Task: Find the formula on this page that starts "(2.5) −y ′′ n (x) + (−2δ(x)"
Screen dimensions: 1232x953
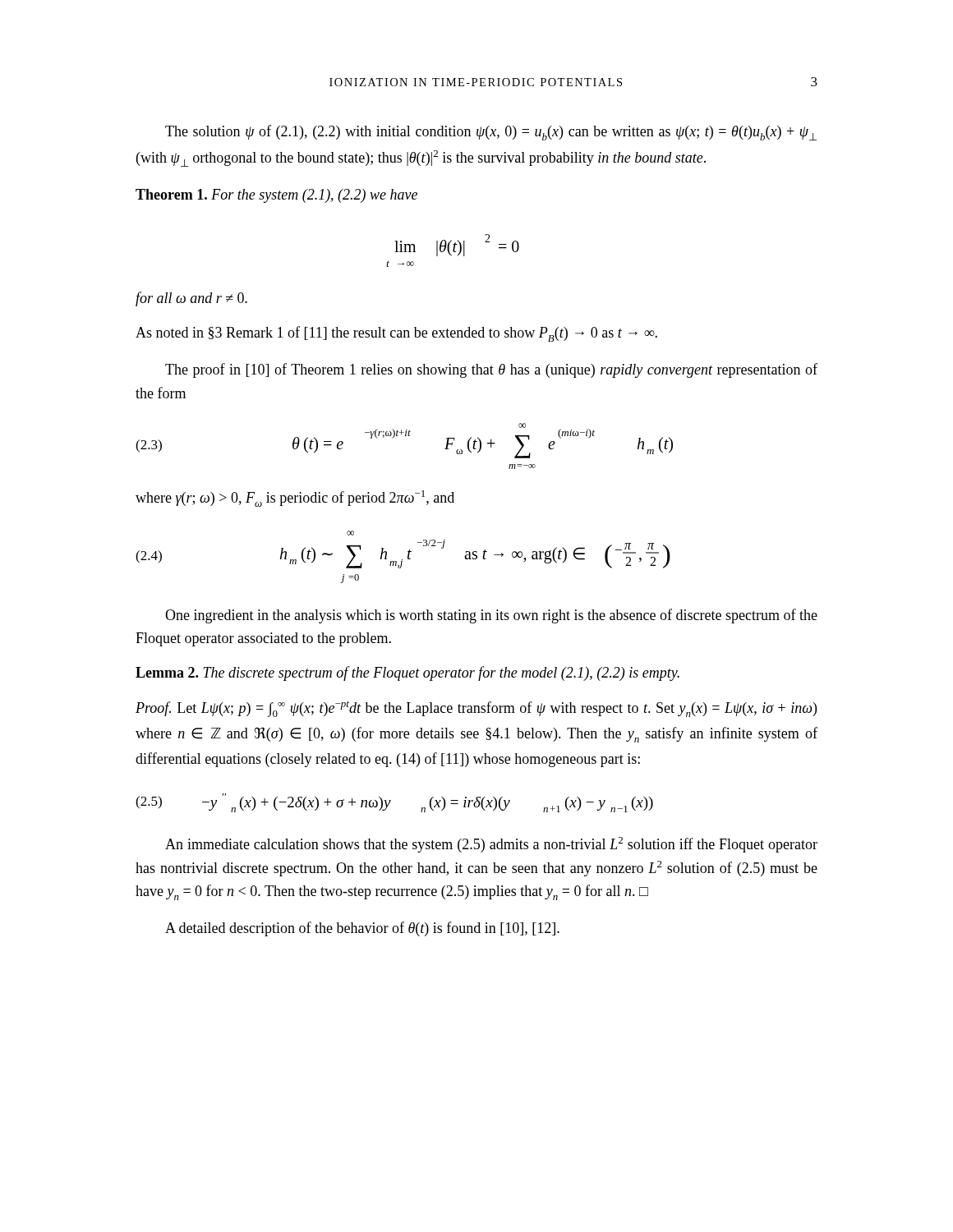Action: (x=476, y=801)
